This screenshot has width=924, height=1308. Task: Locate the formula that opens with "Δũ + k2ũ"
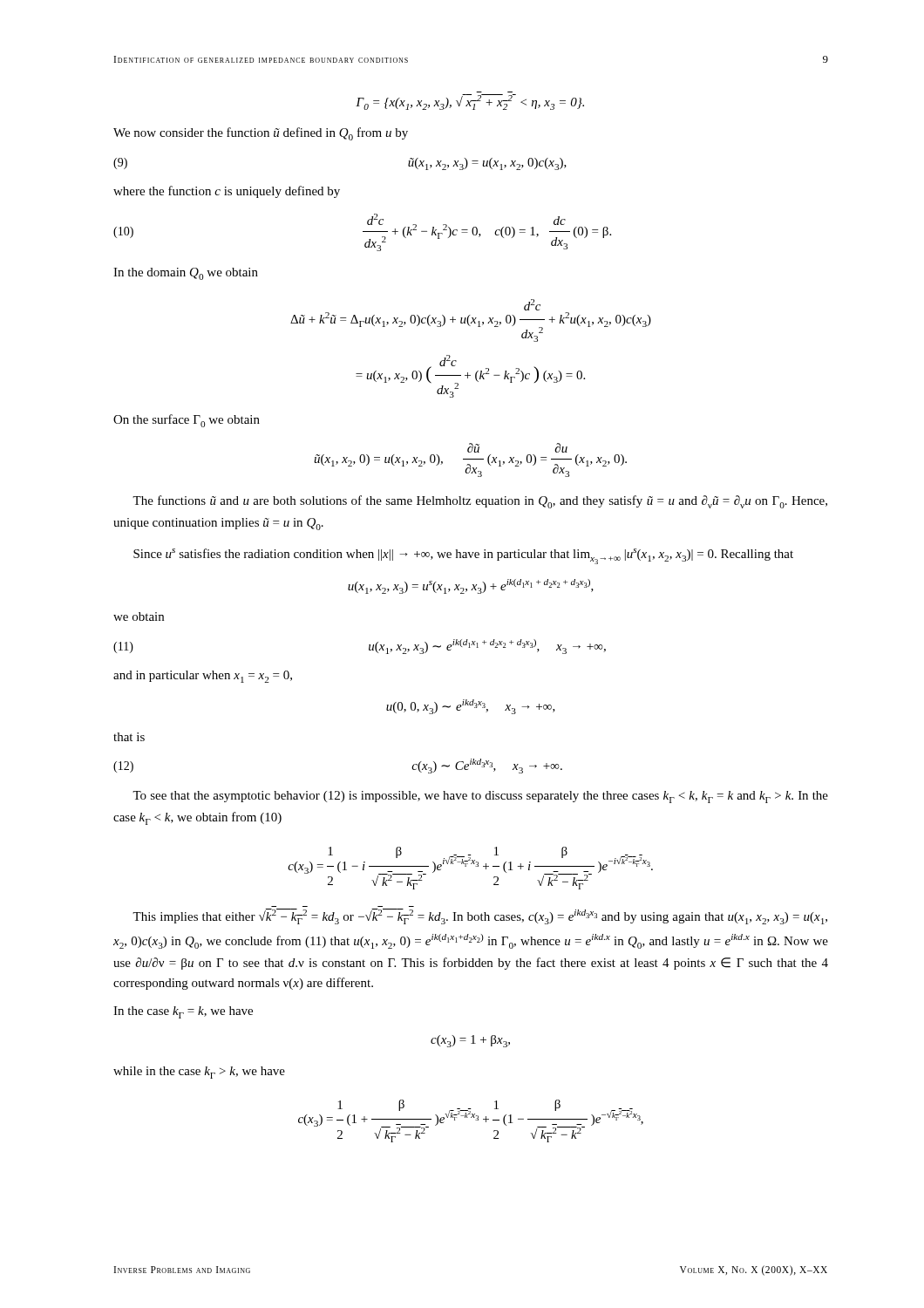click(x=532, y=305)
